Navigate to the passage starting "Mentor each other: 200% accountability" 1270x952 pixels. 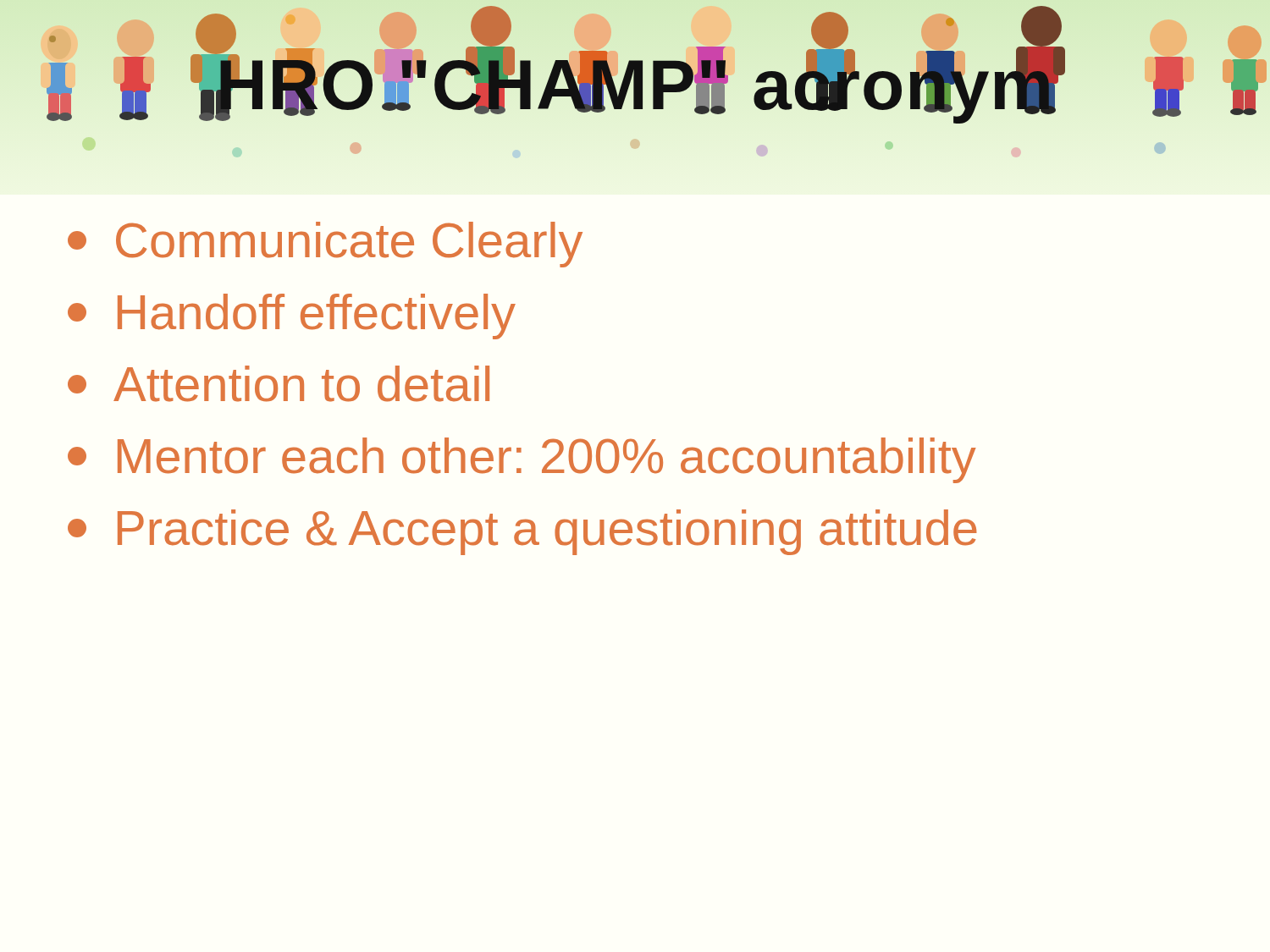(x=522, y=456)
